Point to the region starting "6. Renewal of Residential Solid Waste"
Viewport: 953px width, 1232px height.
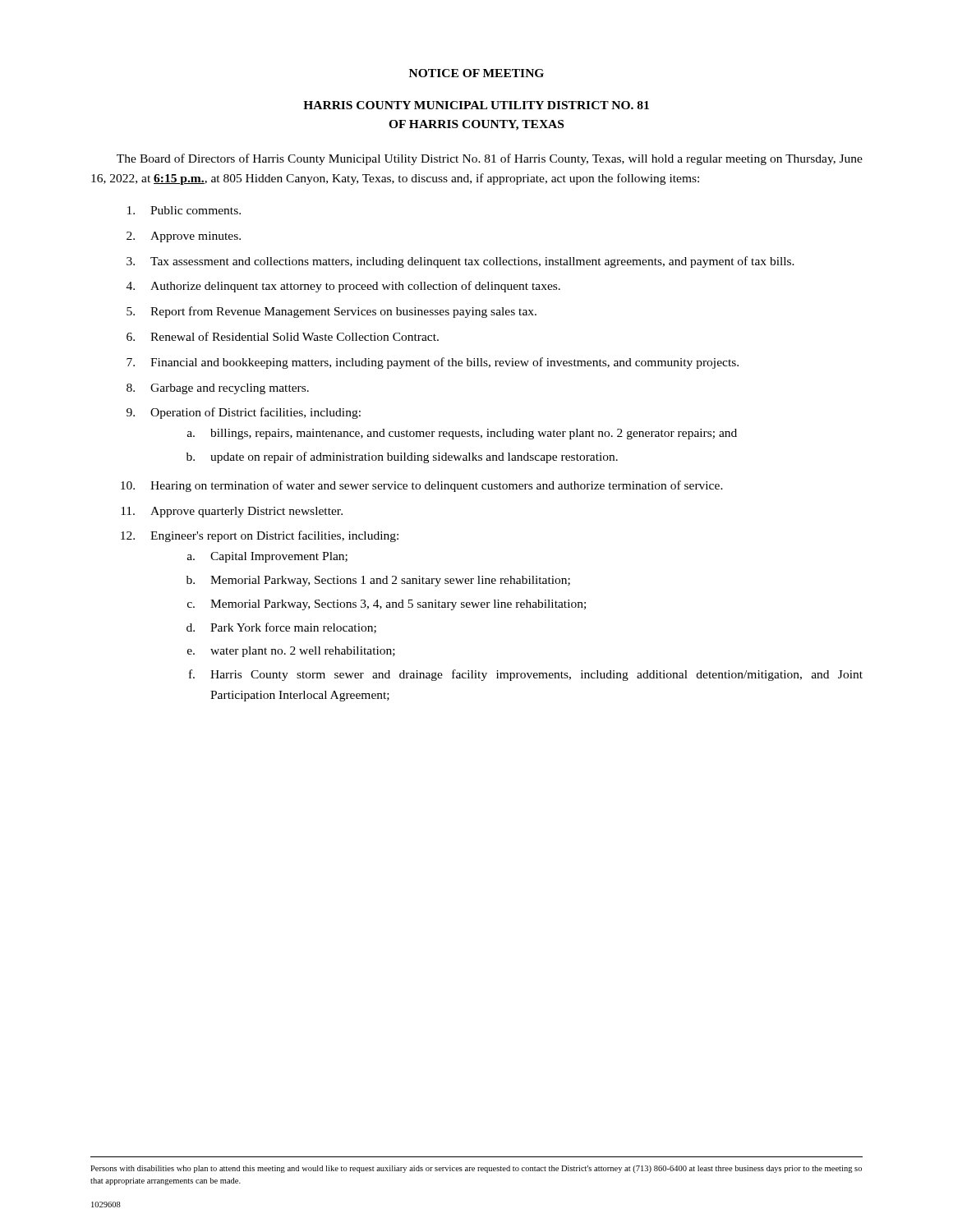tap(283, 336)
